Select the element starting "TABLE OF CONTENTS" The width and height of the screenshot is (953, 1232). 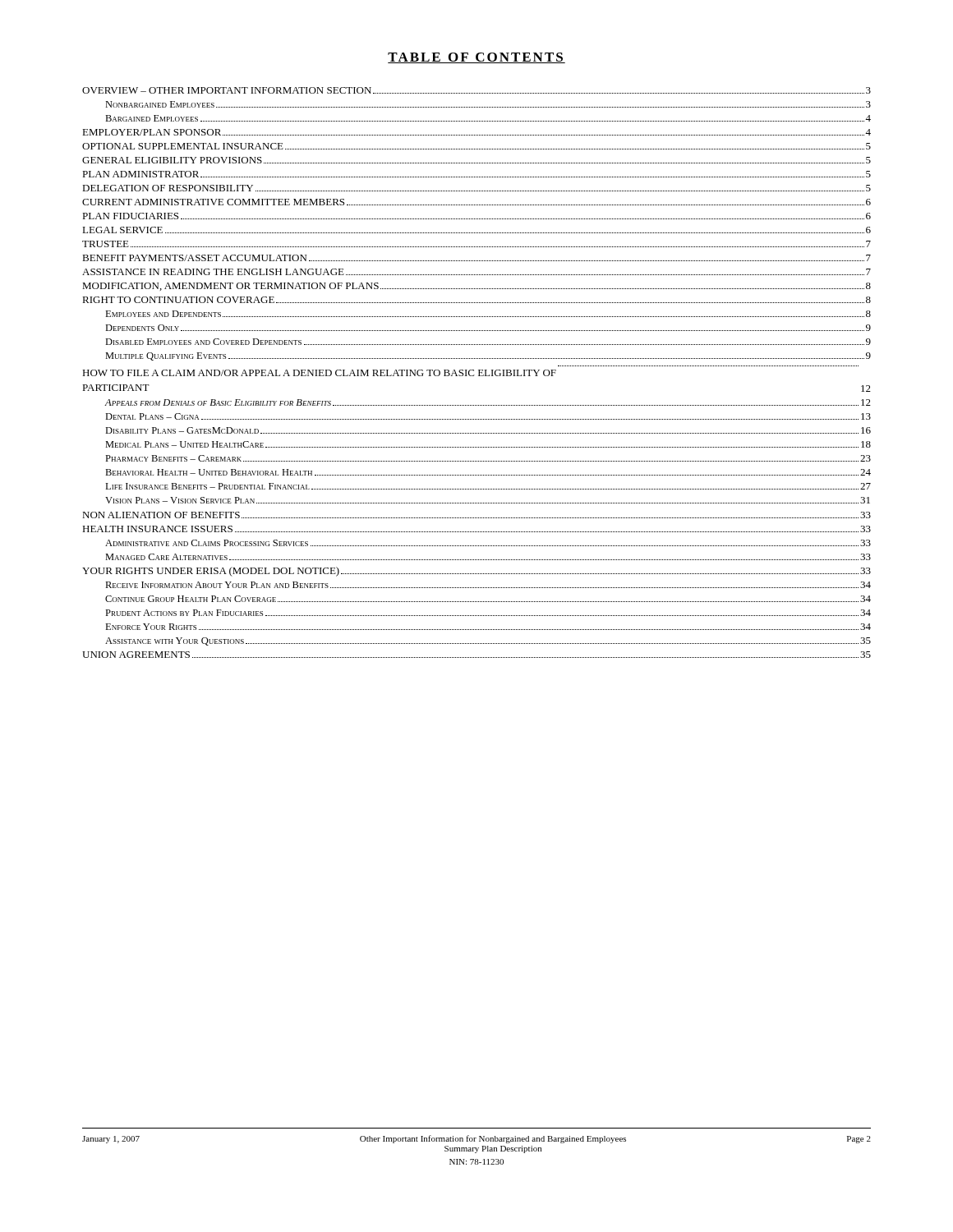pos(476,57)
